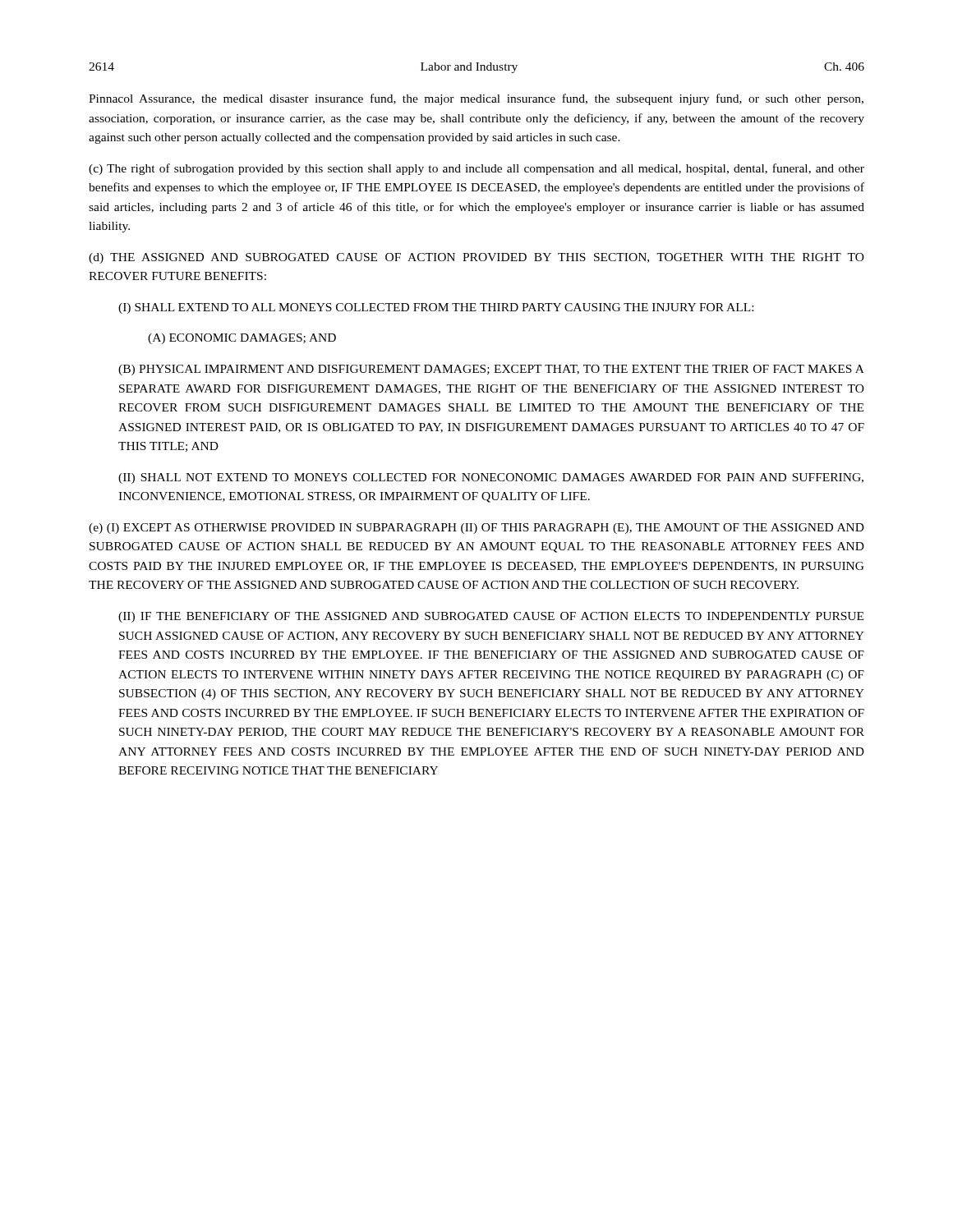Click on the text block starting "(II) If the"
Image resolution: width=953 pixels, height=1232 pixels.
(491, 693)
